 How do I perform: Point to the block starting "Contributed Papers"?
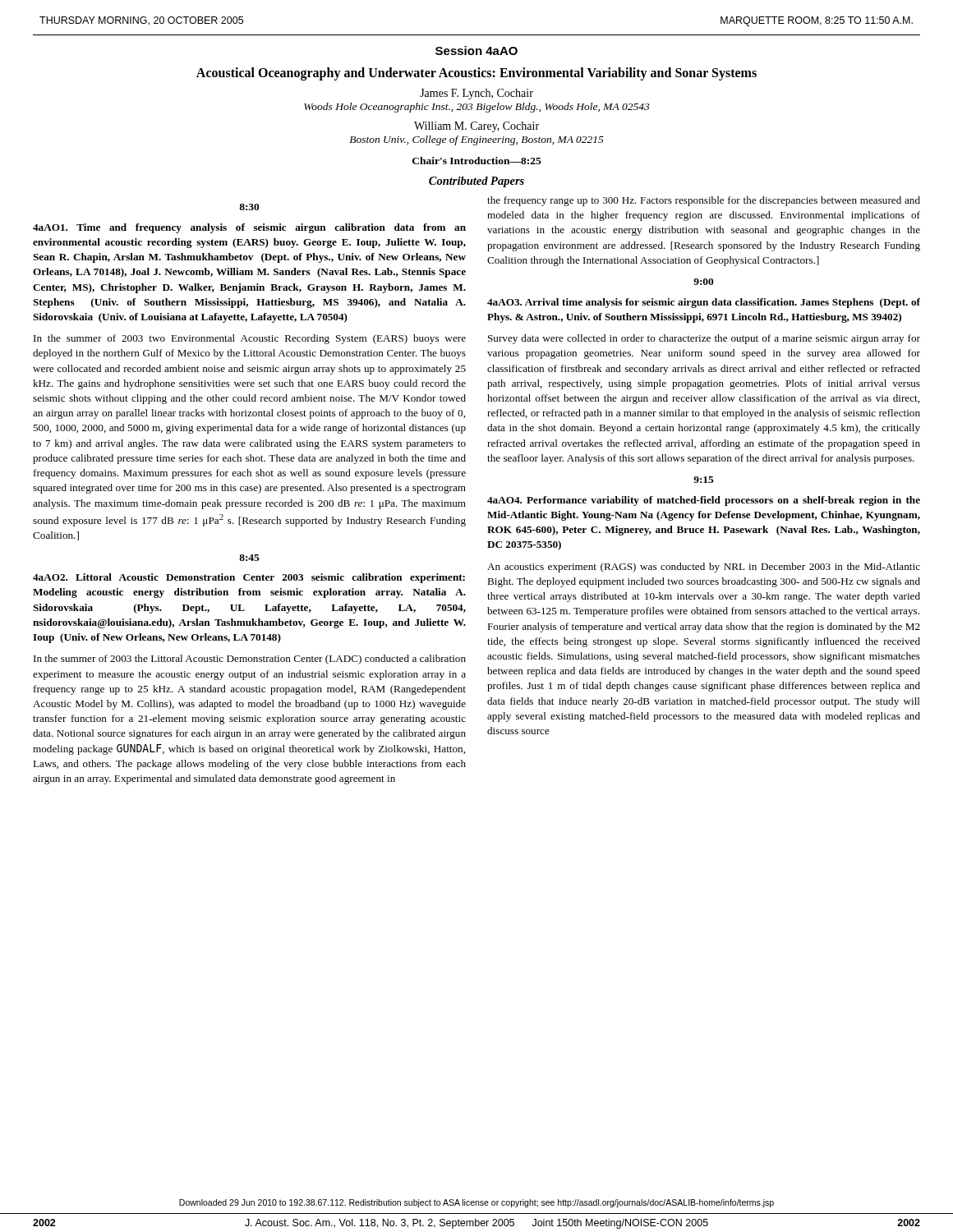pos(476,181)
